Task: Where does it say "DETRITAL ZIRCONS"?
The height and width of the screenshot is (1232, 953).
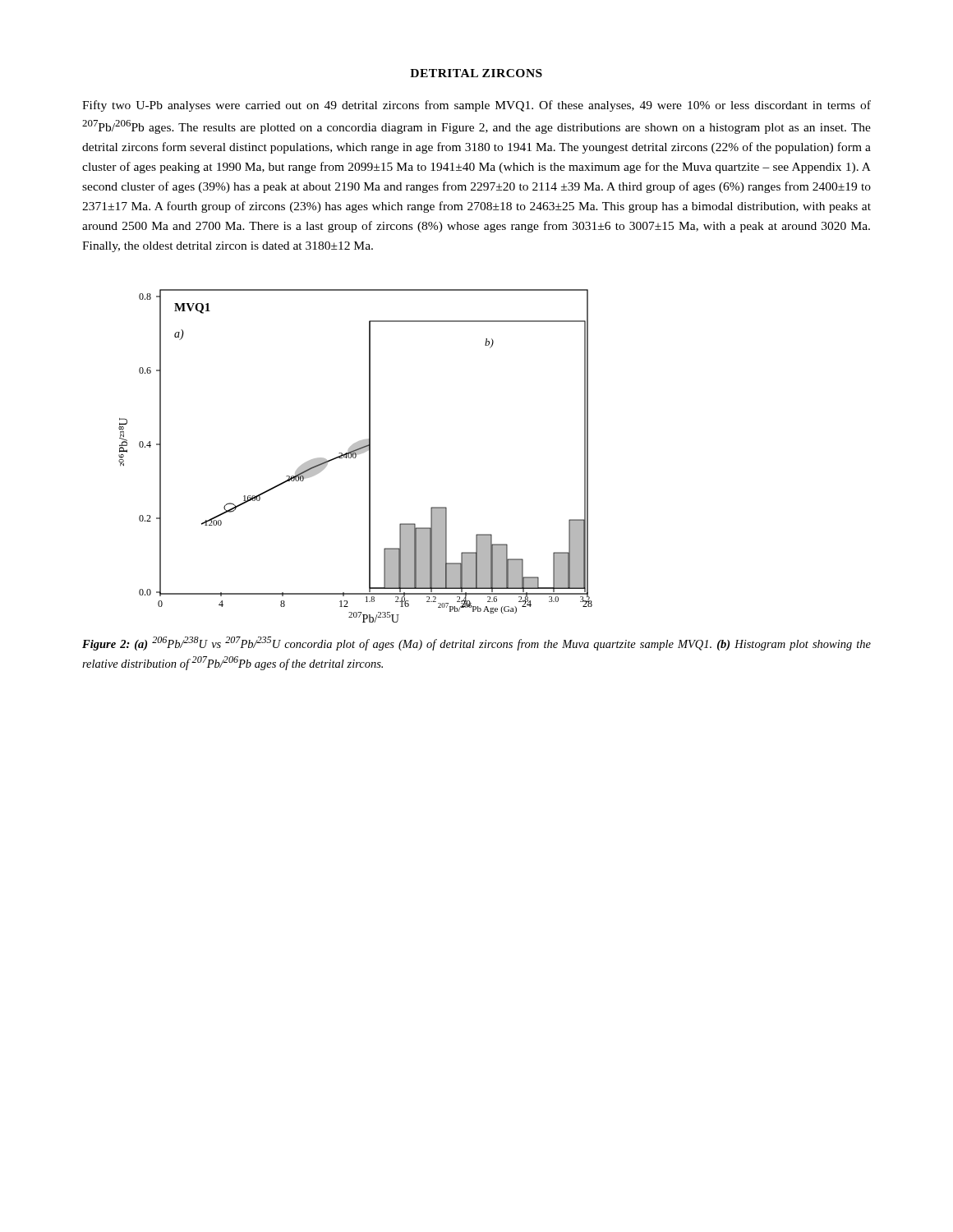Action: (x=476, y=73)
